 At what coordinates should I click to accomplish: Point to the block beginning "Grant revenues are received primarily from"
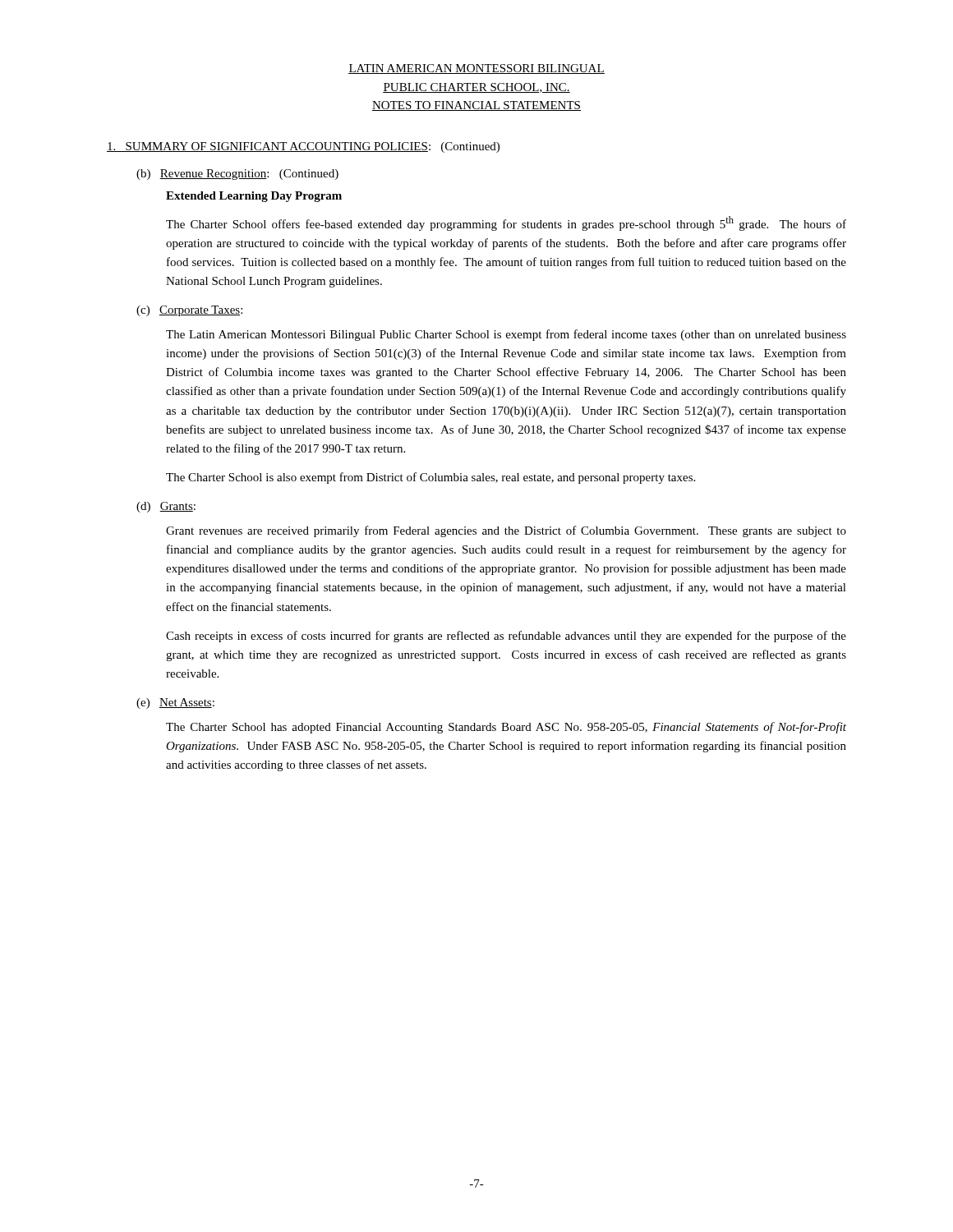click(x=506, y=568)
